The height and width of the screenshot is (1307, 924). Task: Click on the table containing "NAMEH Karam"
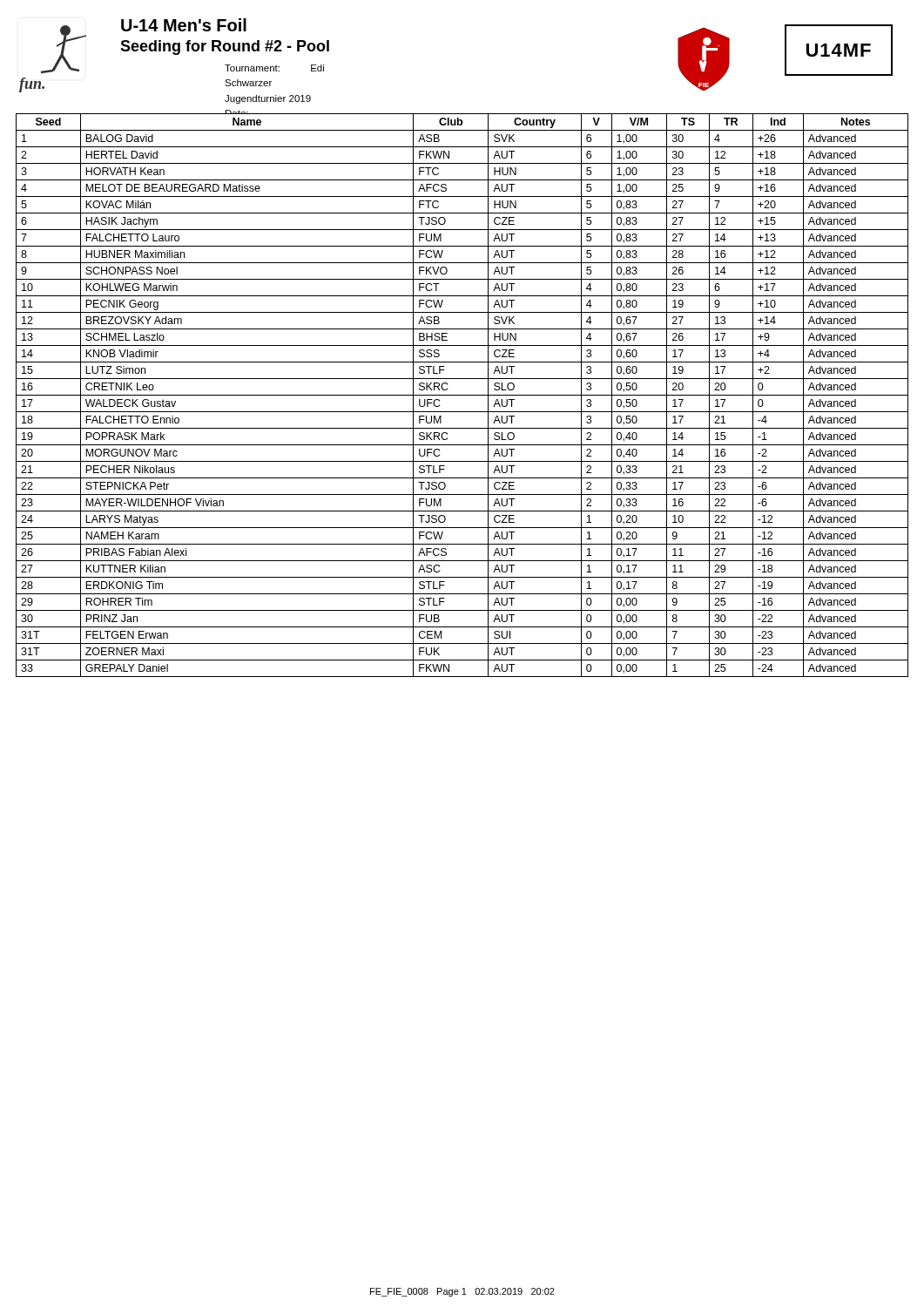click(x=462, y=395)
